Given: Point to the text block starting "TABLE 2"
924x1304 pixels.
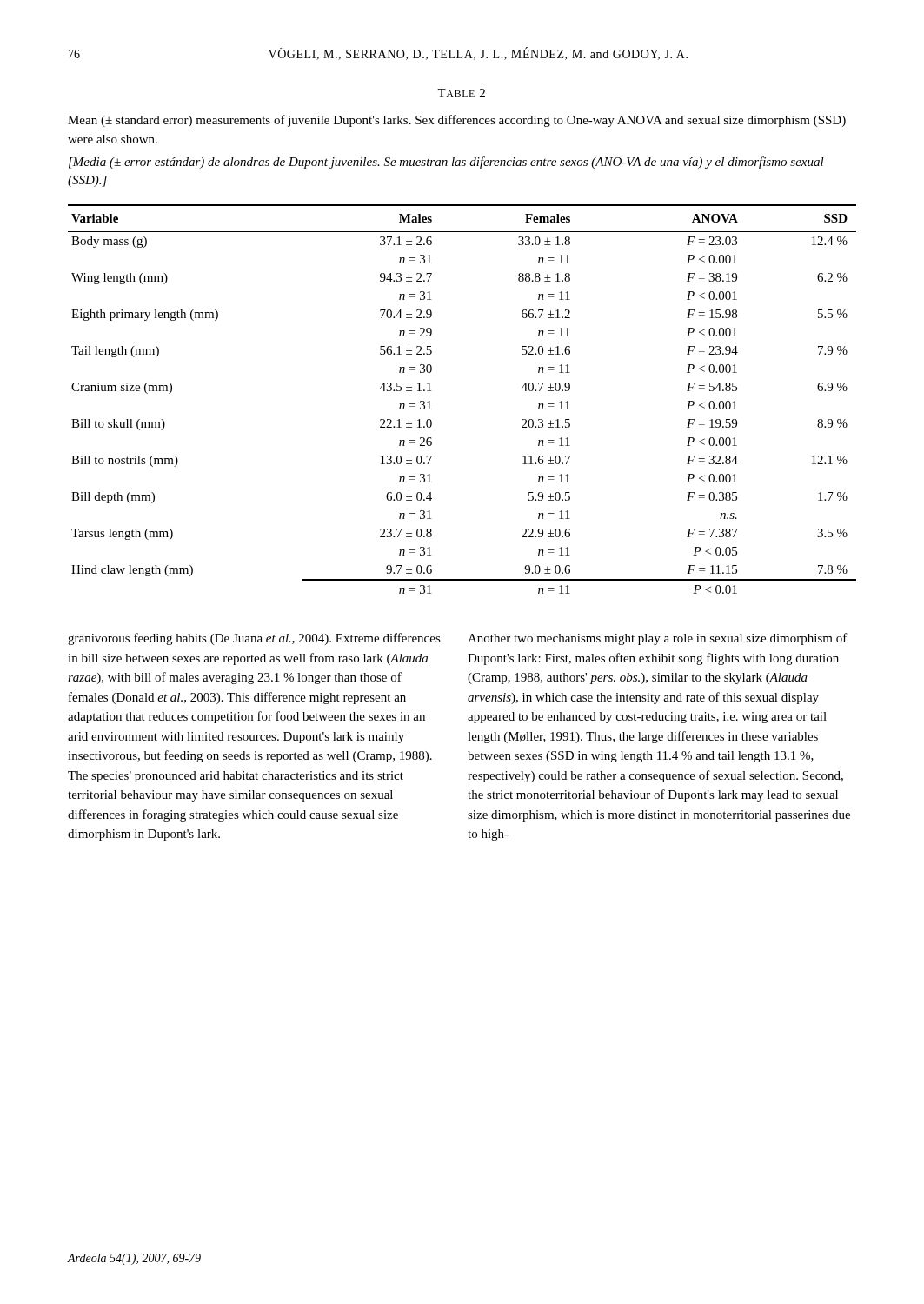Looking at the screenshot, I should tap(462, 93).
